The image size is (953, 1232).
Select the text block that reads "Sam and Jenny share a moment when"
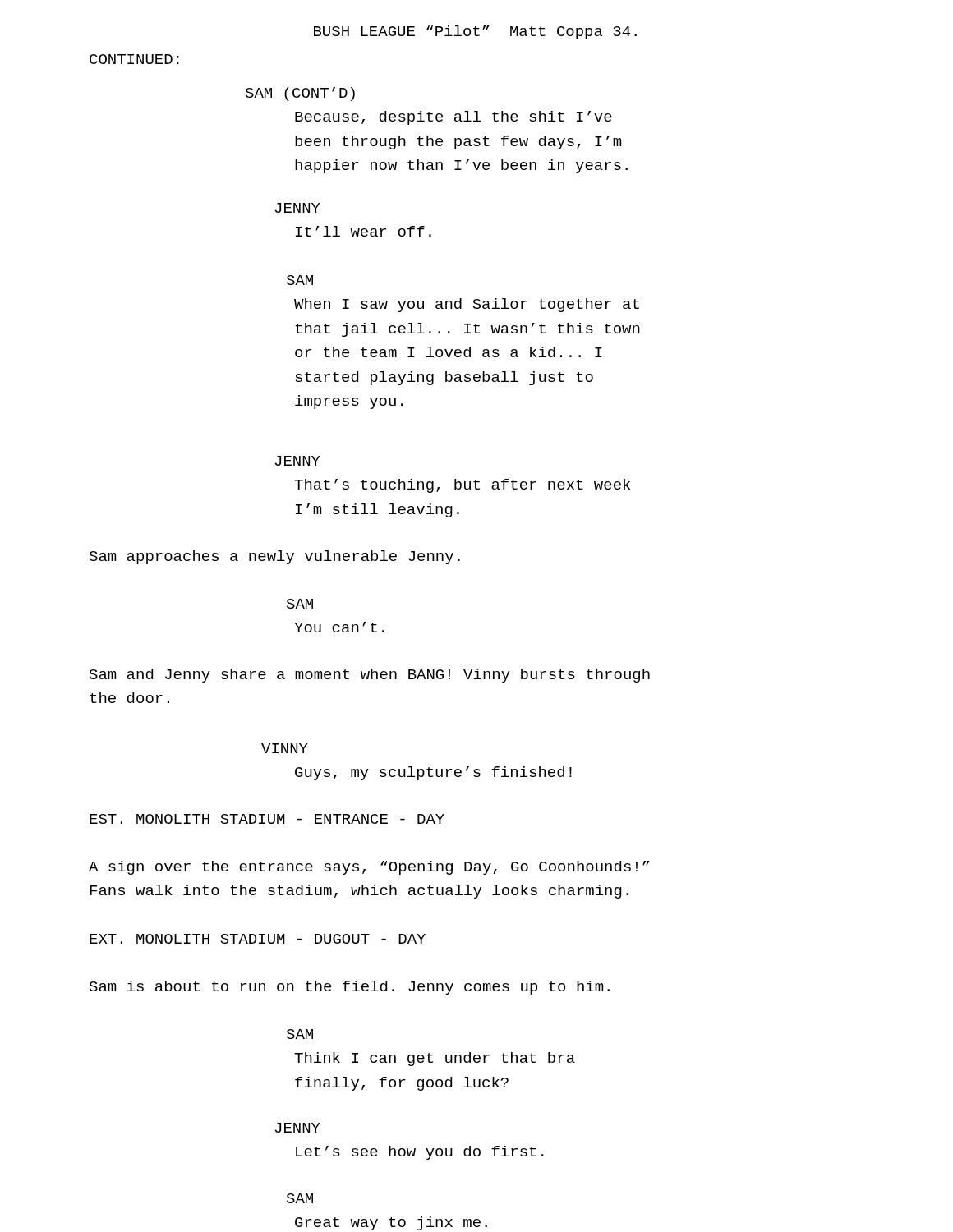point(370,687)
